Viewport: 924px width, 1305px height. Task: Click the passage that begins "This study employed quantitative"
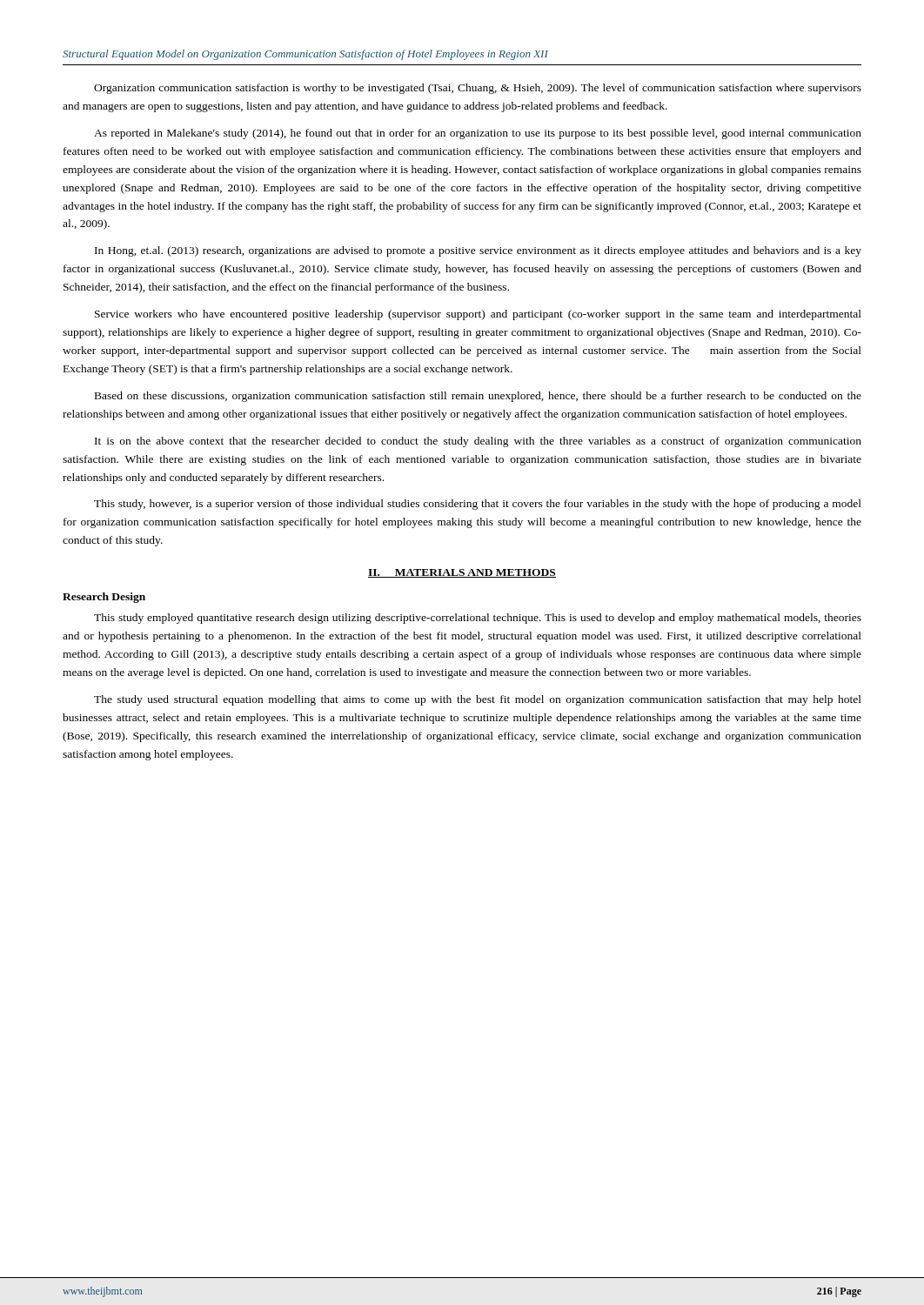coord(462,686)
